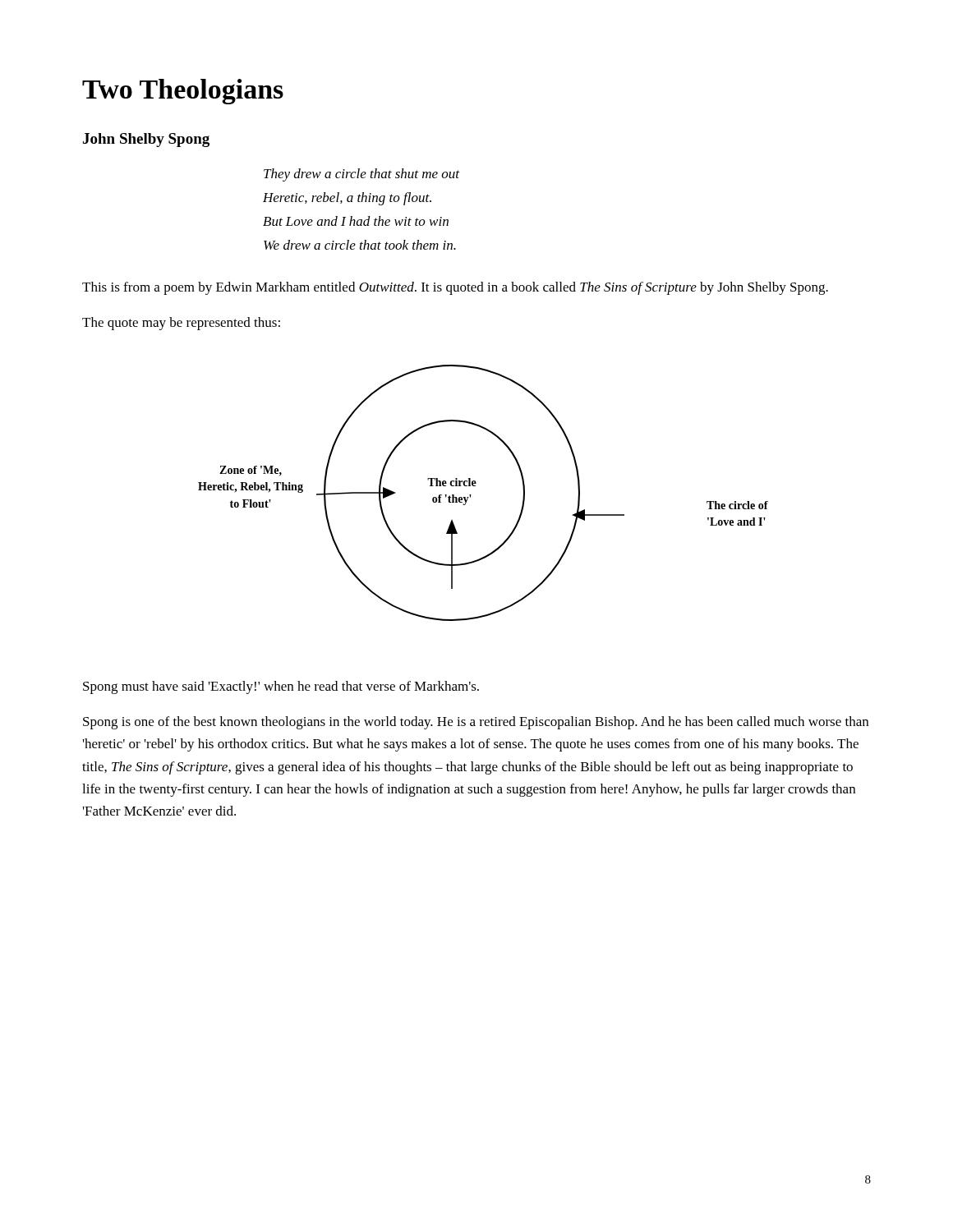Locate the block of text that opens with "Spong is one"
This screenshot has height=1232, width=953.
[476, 766]
